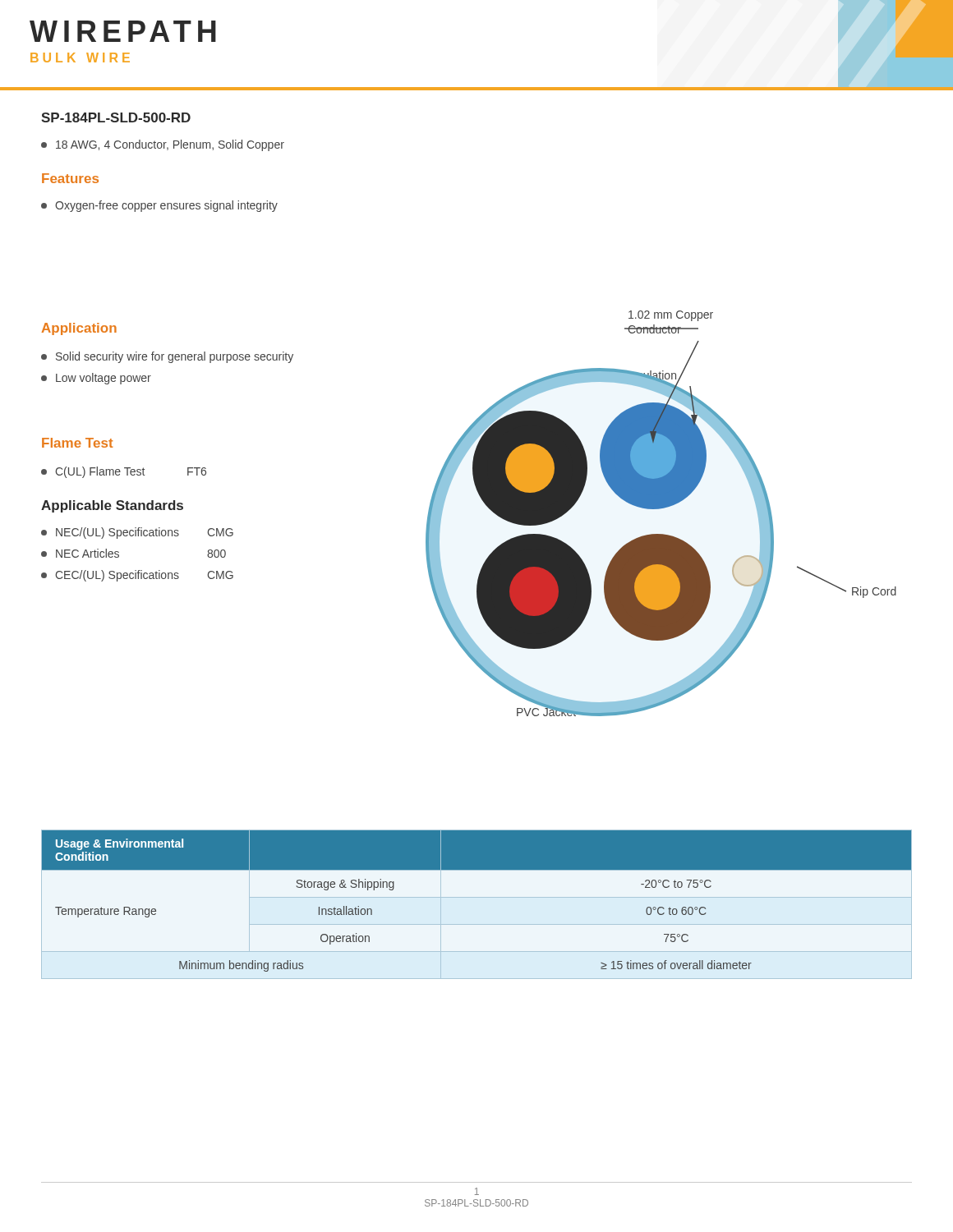The image size is (953, 1232).
Task: Click on the list item that reads "C(UL) Flame Test FT6"
Action: click(124, 471)
